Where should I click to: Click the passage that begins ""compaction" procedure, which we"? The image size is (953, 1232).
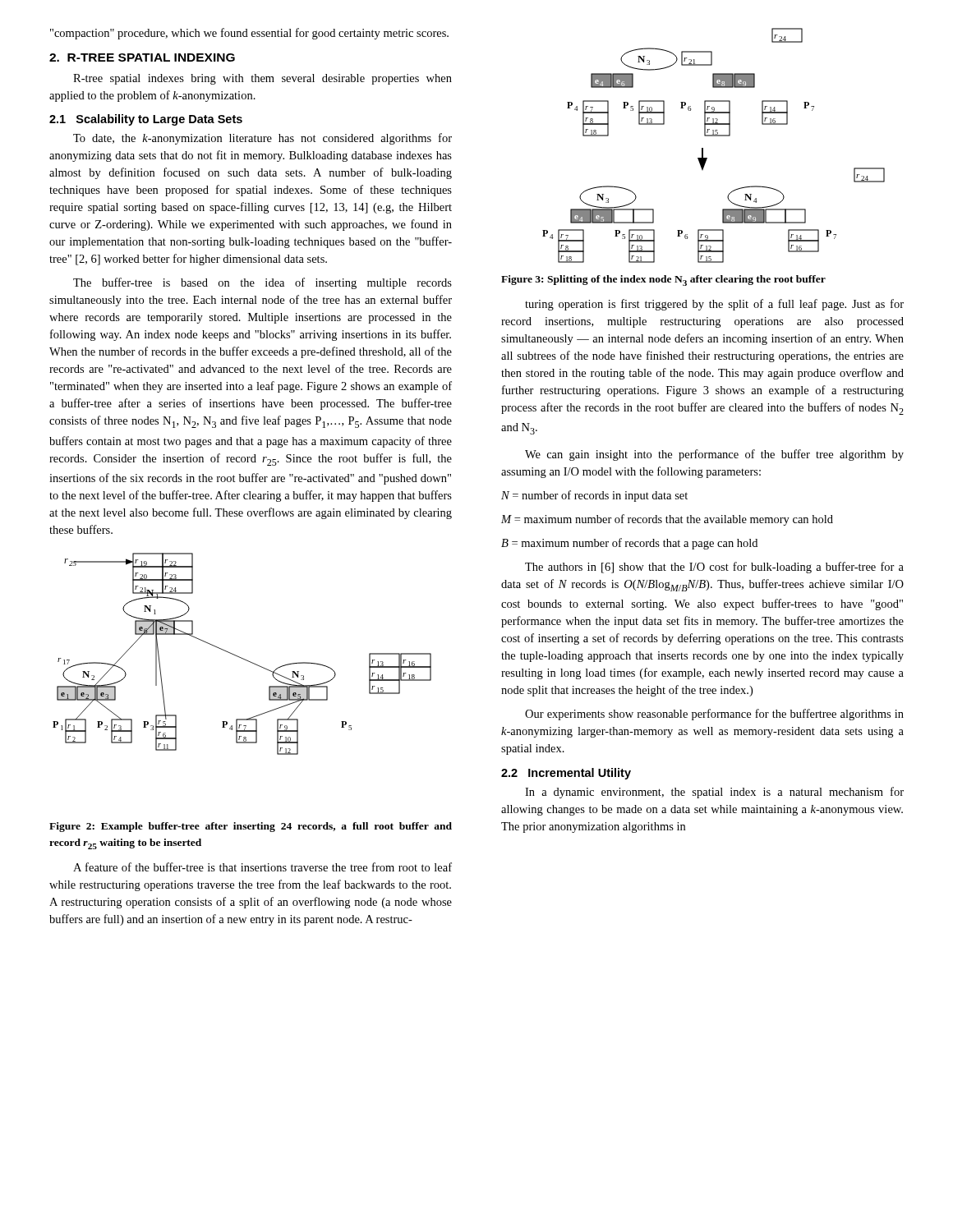pyautogui.click(x=251, y=33)
